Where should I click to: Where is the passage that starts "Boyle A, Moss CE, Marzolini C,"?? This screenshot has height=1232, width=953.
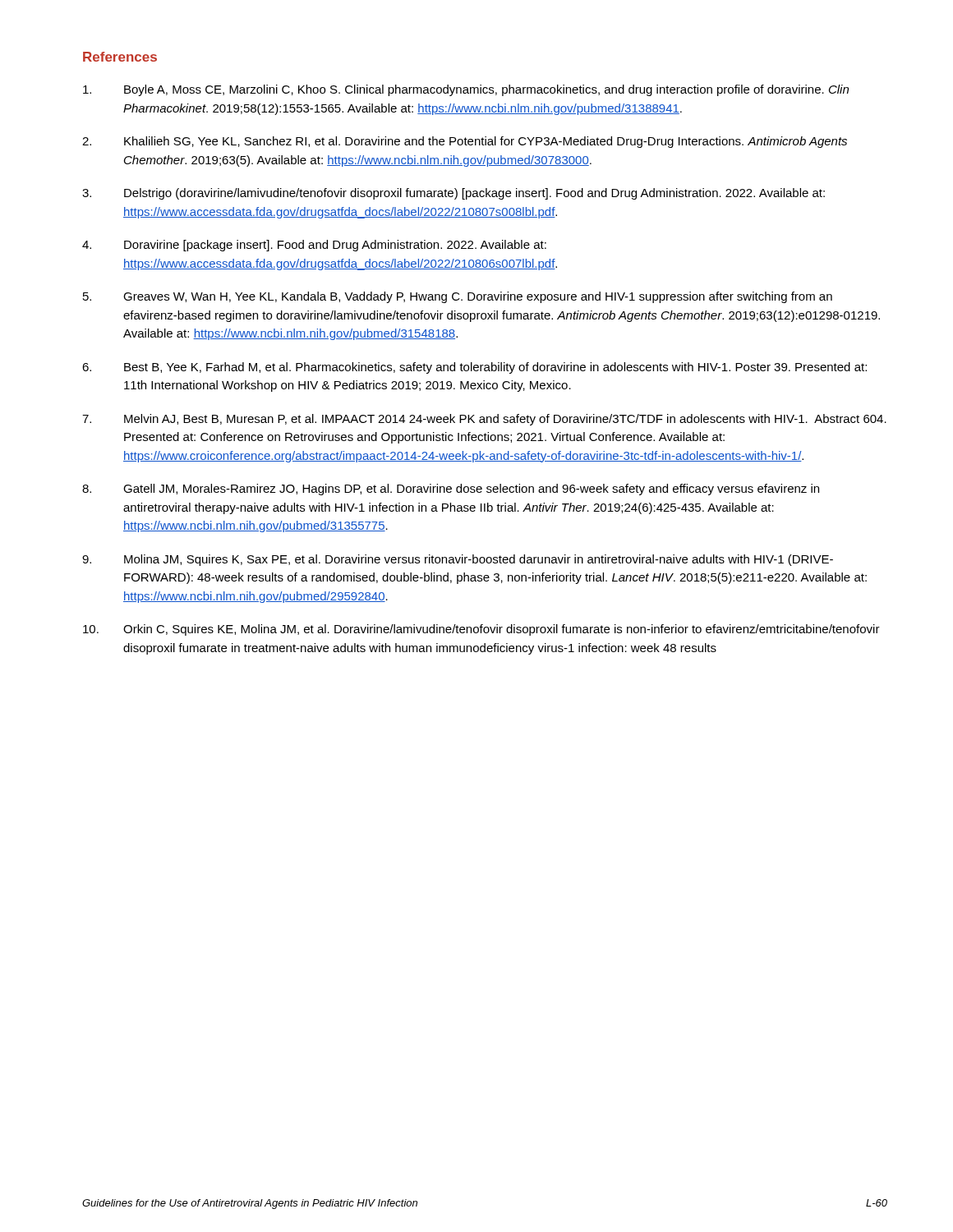pos(485,99)
